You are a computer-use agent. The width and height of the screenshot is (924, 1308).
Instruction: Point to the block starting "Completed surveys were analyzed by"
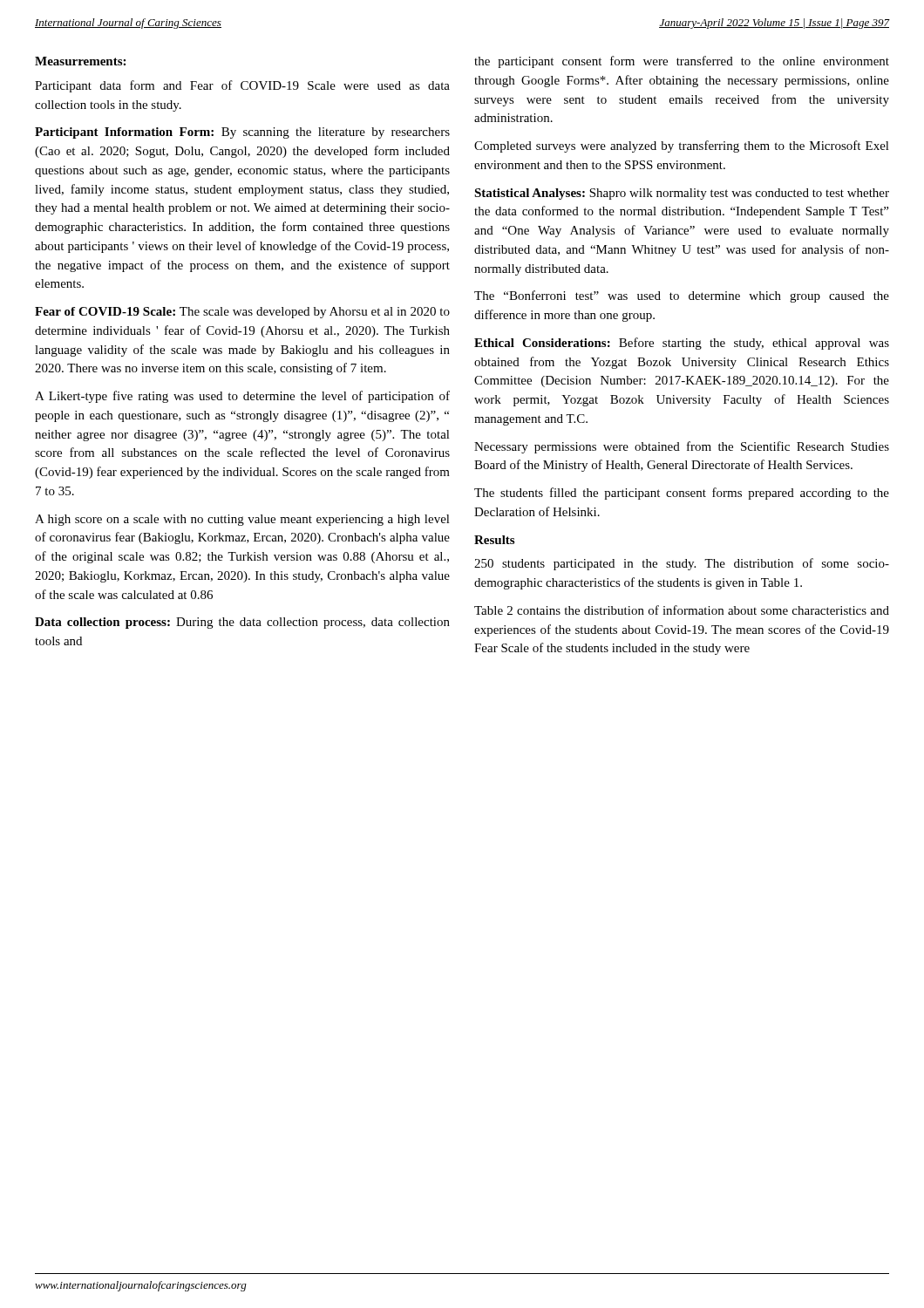point(682,155)
